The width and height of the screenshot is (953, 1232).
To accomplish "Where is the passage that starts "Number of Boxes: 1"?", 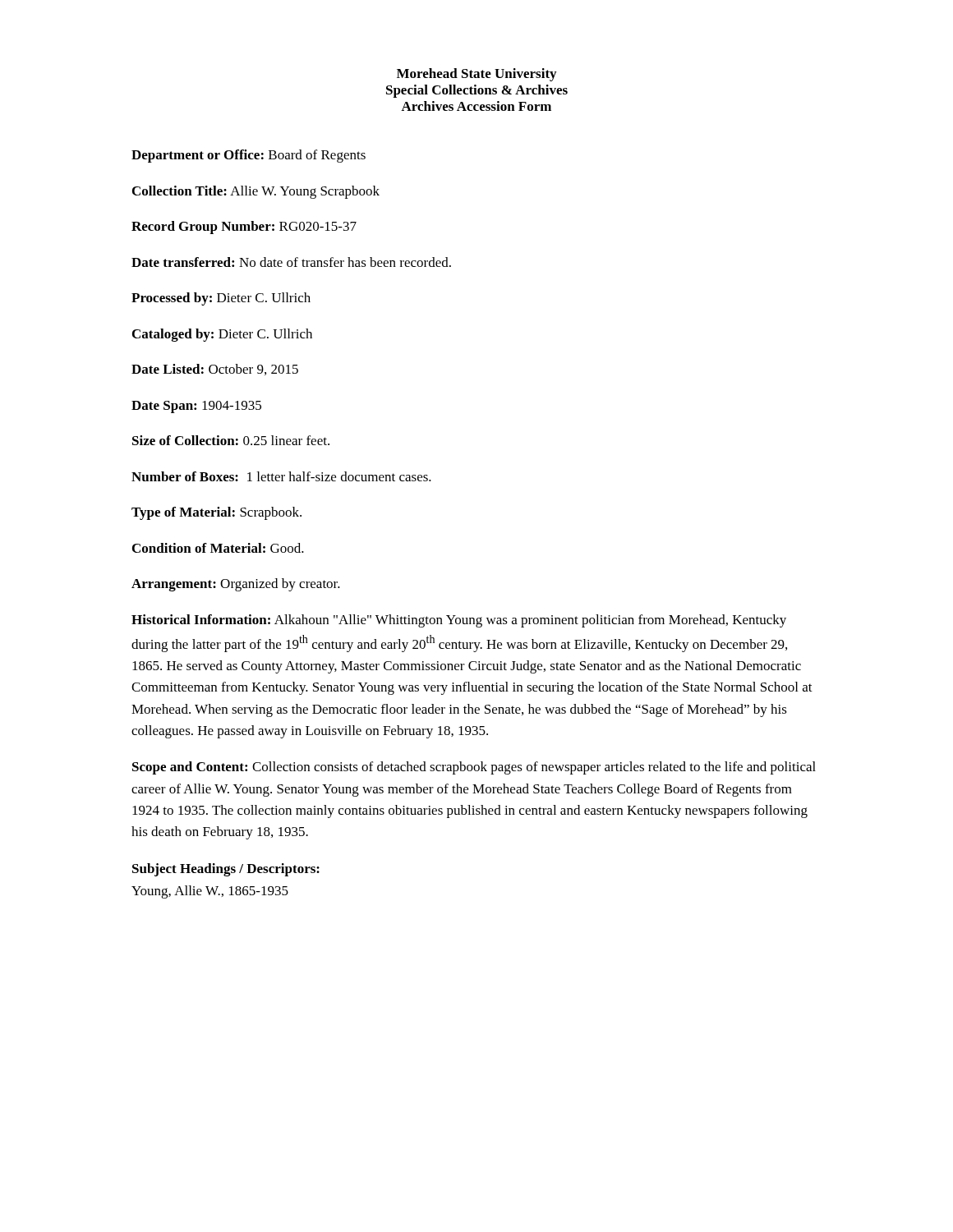I will click(x=282, y=476).
